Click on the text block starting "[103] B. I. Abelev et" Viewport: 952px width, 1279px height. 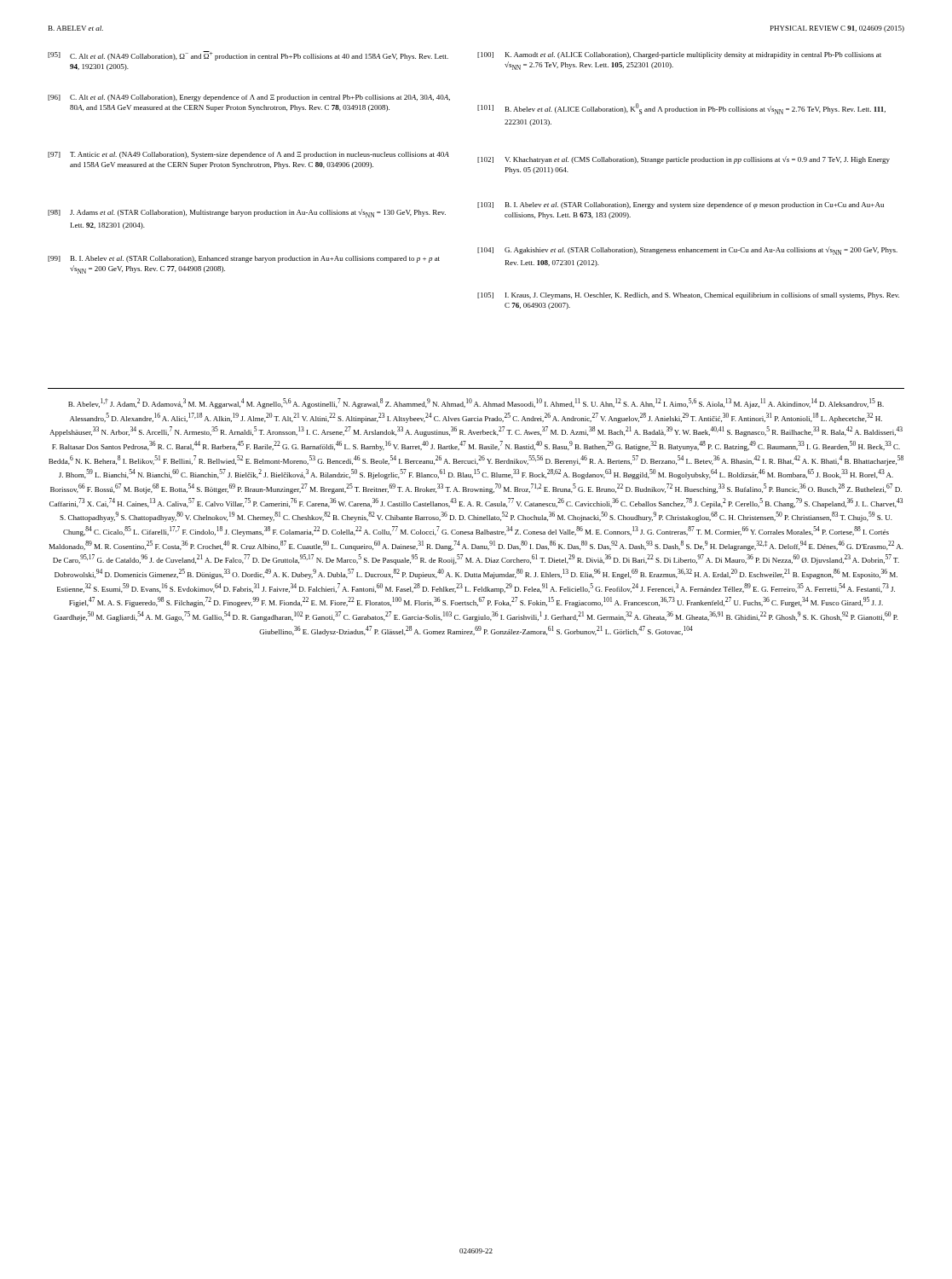tap(690, 210)
